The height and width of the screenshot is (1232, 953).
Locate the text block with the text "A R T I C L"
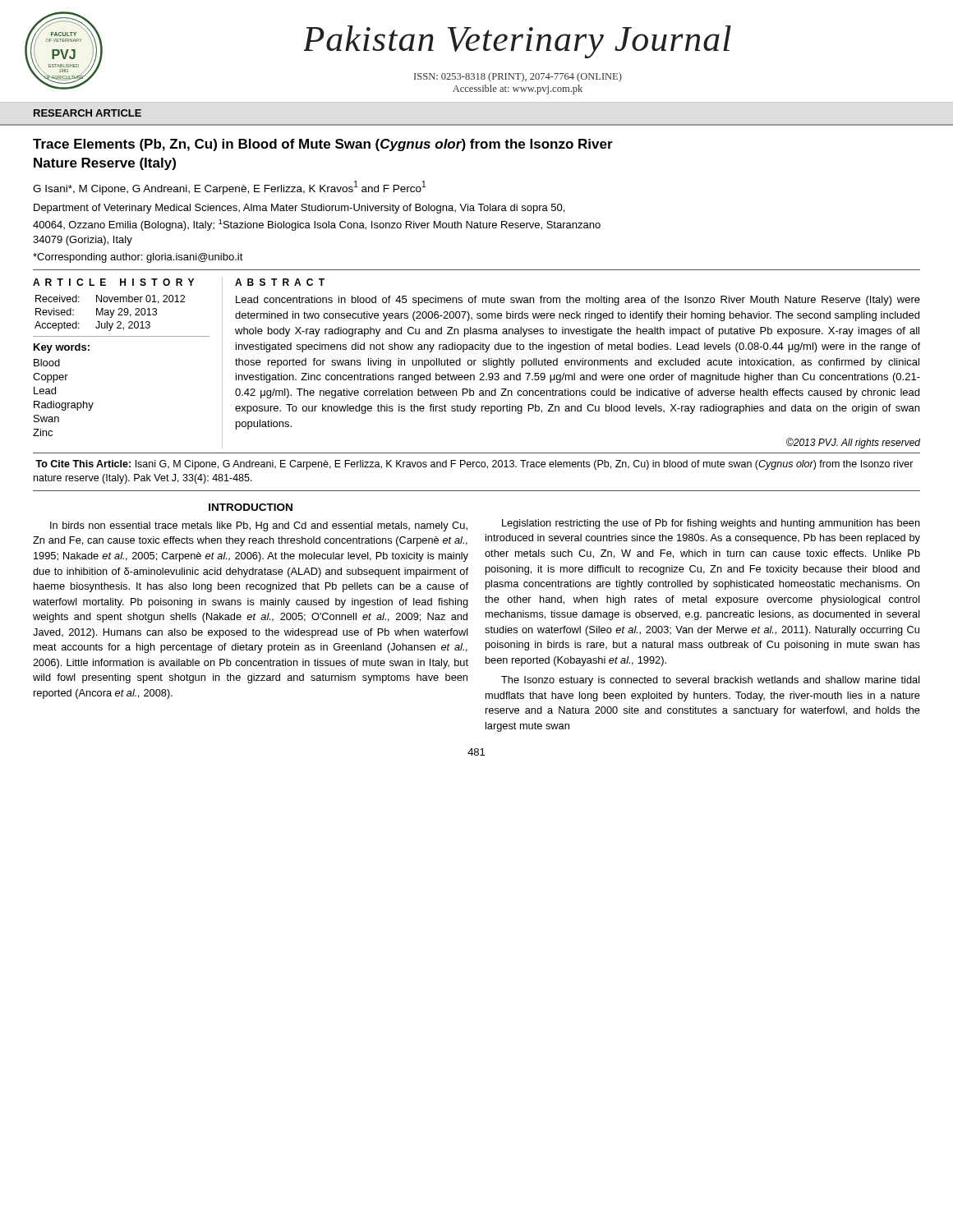(114, 283)
